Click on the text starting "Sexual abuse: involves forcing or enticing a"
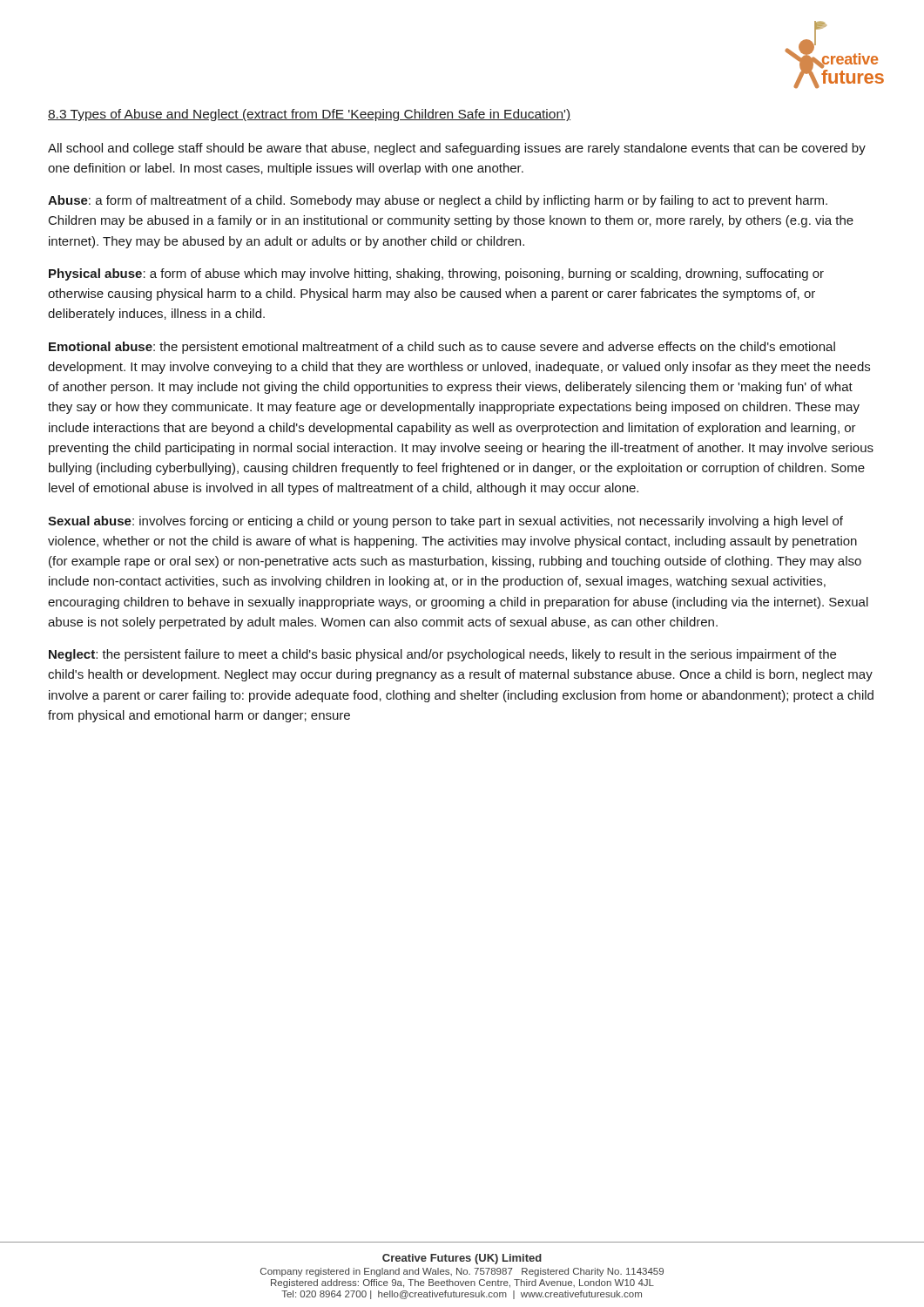This screenshot has width=924, height=1307. click(458, 571)
